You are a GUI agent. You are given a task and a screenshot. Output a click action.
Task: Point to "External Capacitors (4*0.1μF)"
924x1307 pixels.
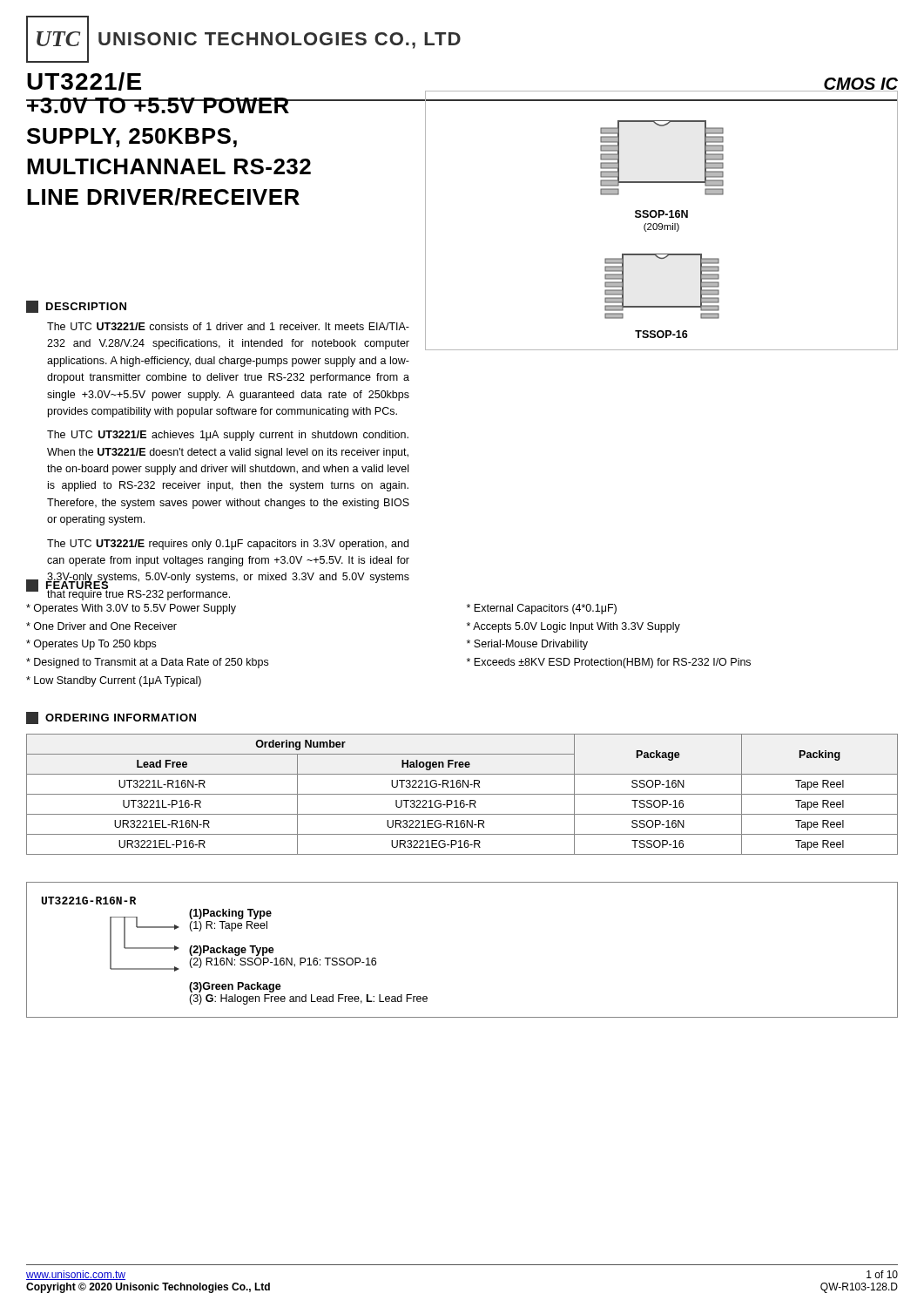pos(542,608)
